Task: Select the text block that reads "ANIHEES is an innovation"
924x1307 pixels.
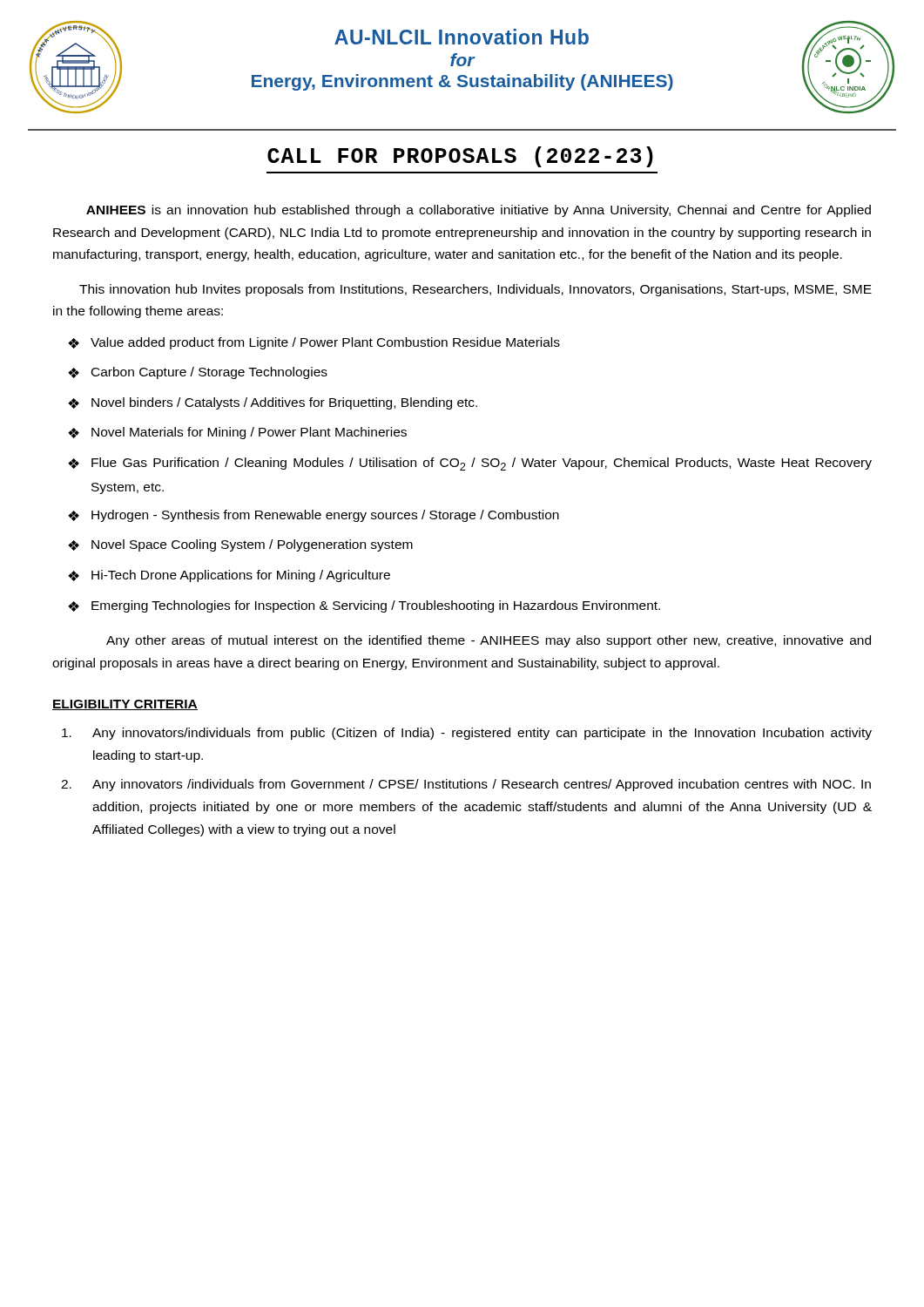Action: coord(462,232)
